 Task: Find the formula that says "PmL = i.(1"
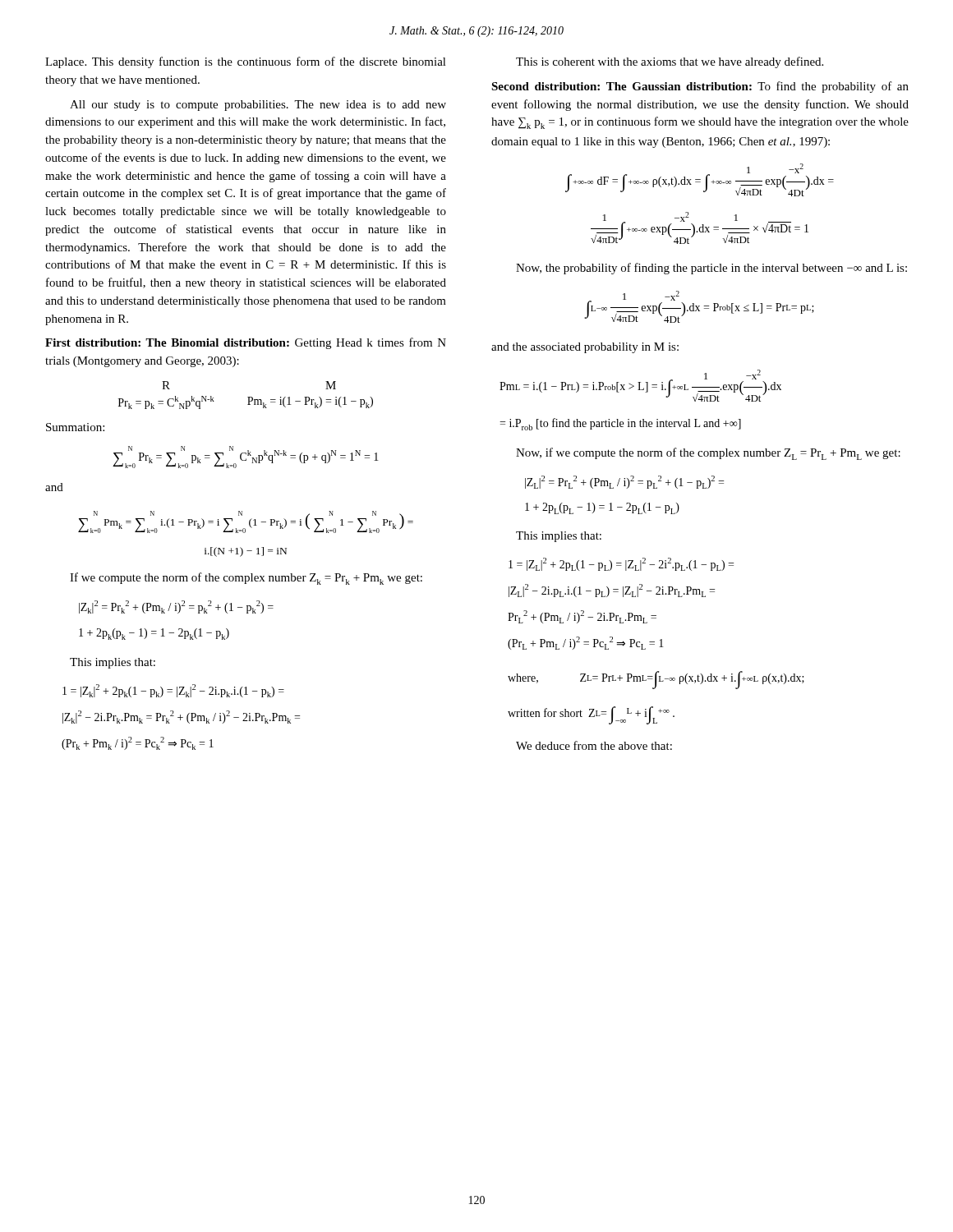(700, 400)
